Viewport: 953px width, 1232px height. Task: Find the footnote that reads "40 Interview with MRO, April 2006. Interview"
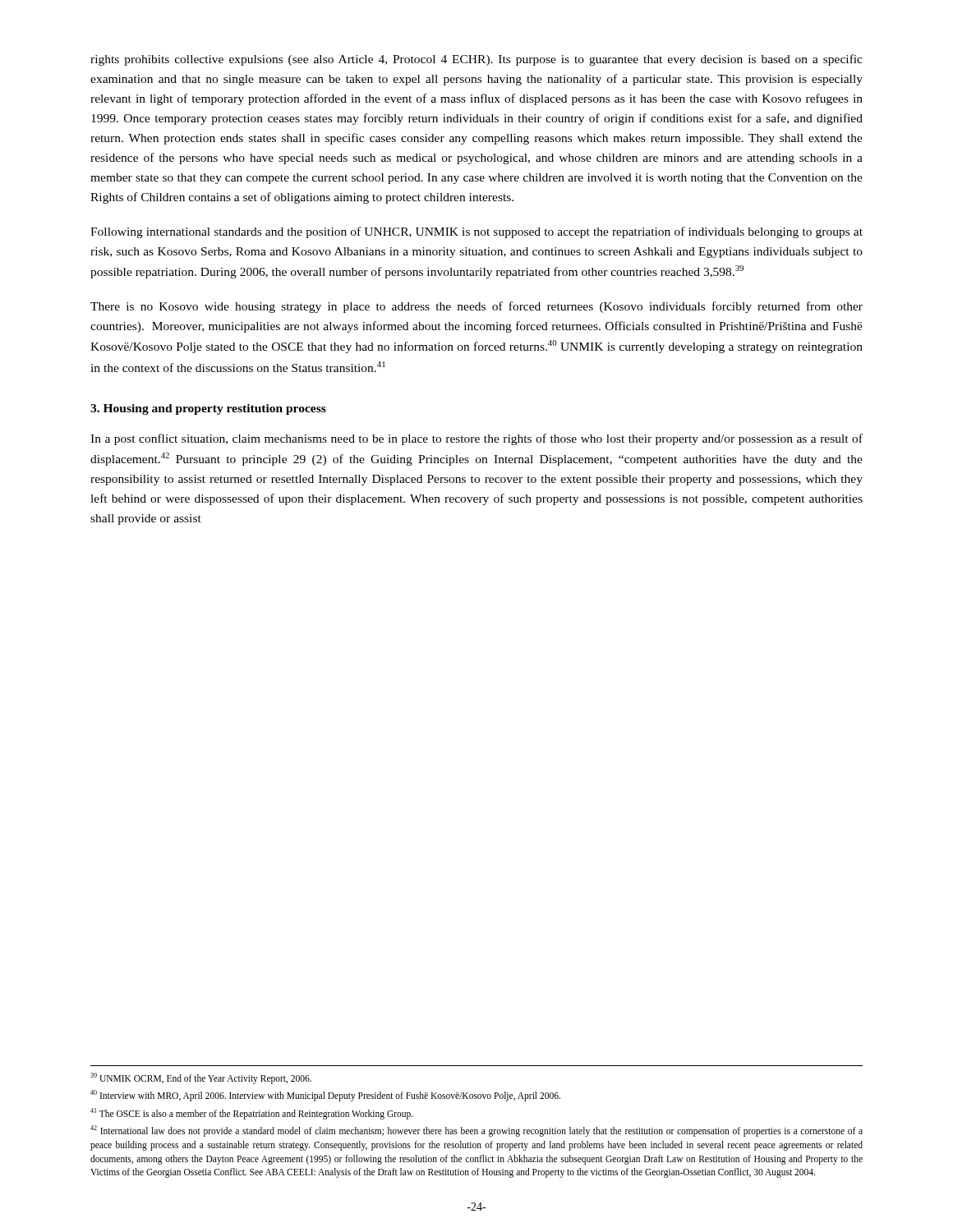326,1095
